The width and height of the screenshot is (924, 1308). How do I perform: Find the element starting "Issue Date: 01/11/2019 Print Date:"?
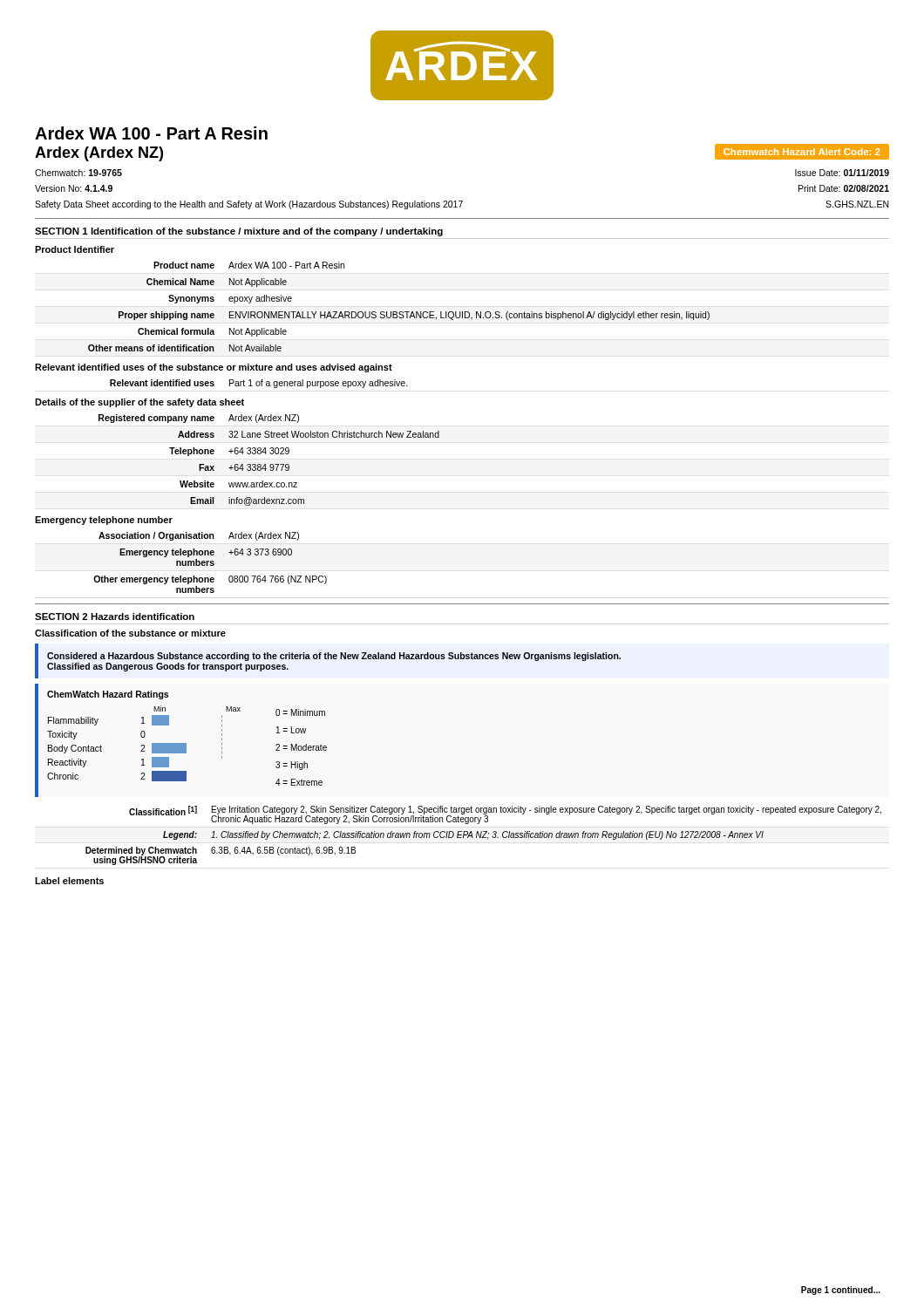[842, 188]
